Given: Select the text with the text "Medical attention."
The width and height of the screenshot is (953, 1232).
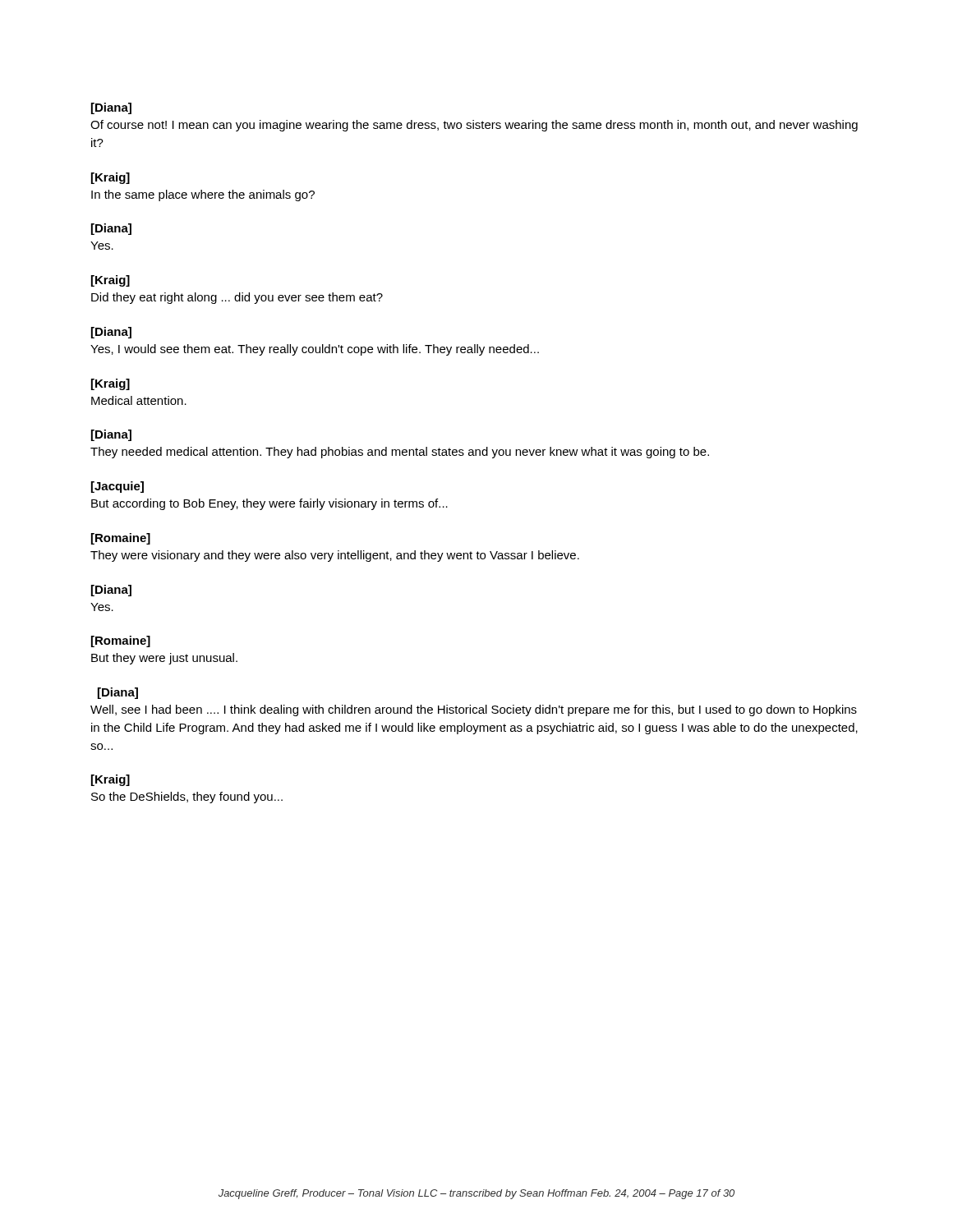Looking at the screenshot, I should [x=139, y=400].
